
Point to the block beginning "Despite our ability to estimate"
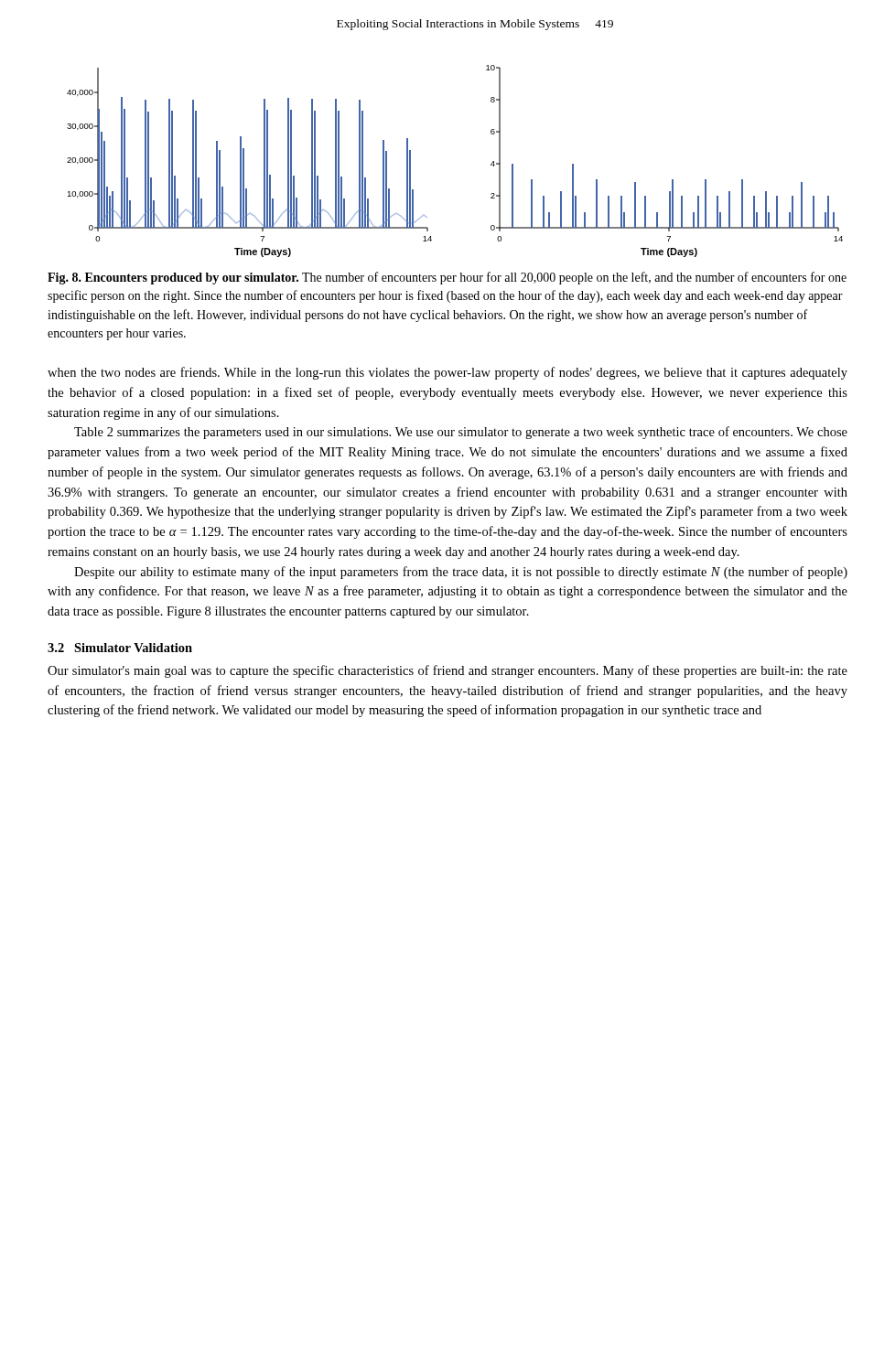click(448, 592)
